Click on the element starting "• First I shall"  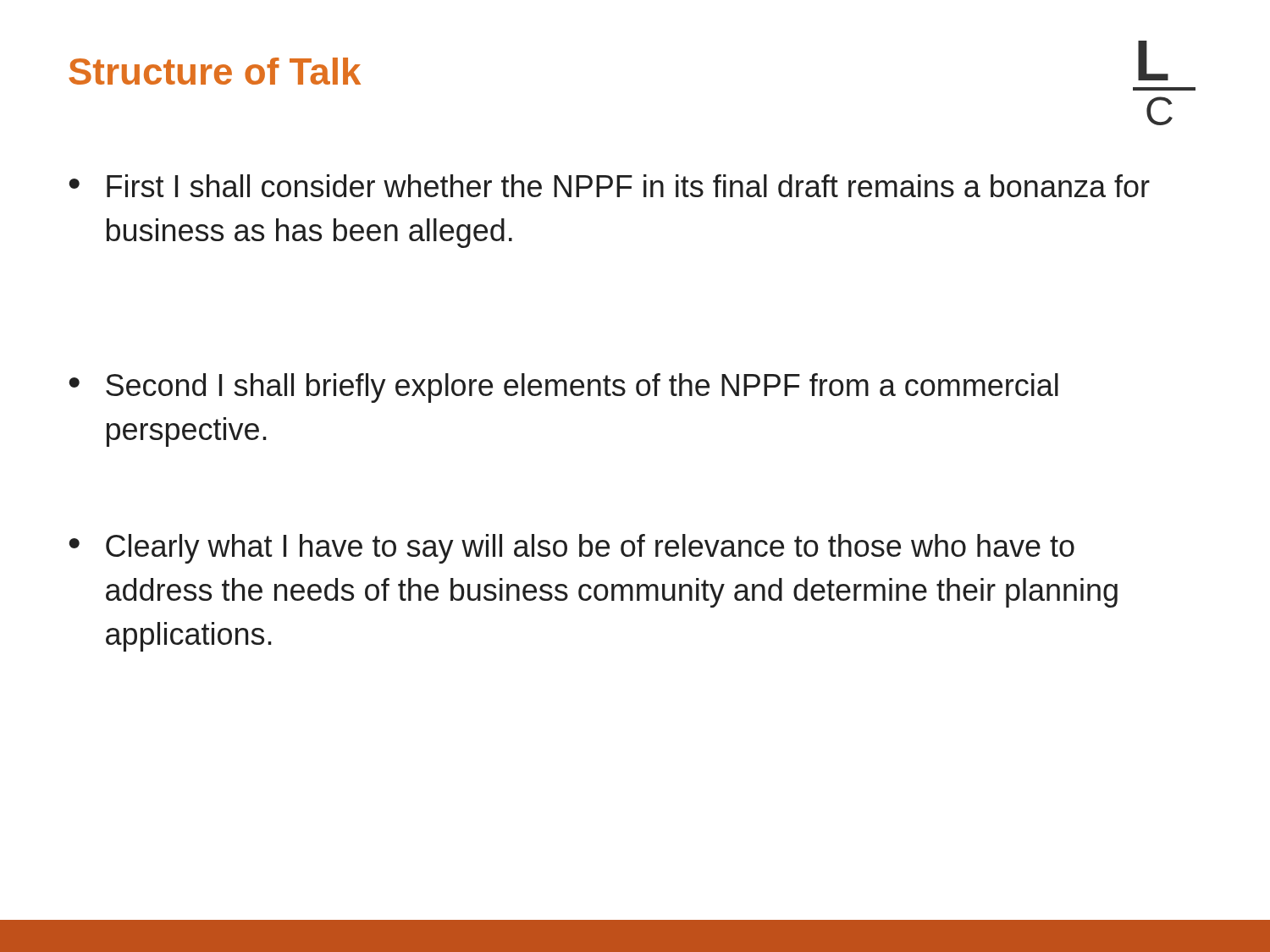point(618,209)
